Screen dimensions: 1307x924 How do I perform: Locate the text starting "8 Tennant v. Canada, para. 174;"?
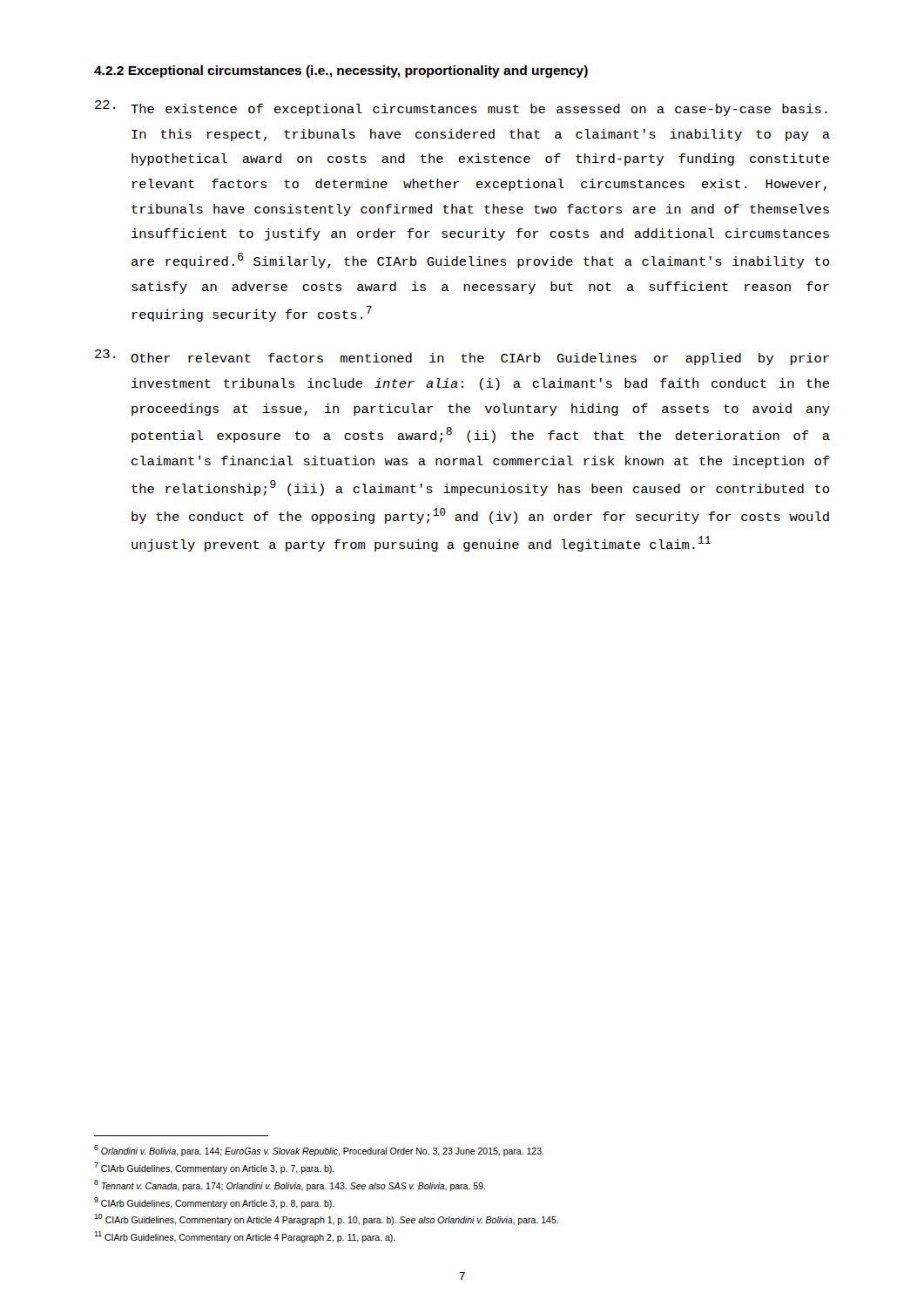pos(290,1184)
